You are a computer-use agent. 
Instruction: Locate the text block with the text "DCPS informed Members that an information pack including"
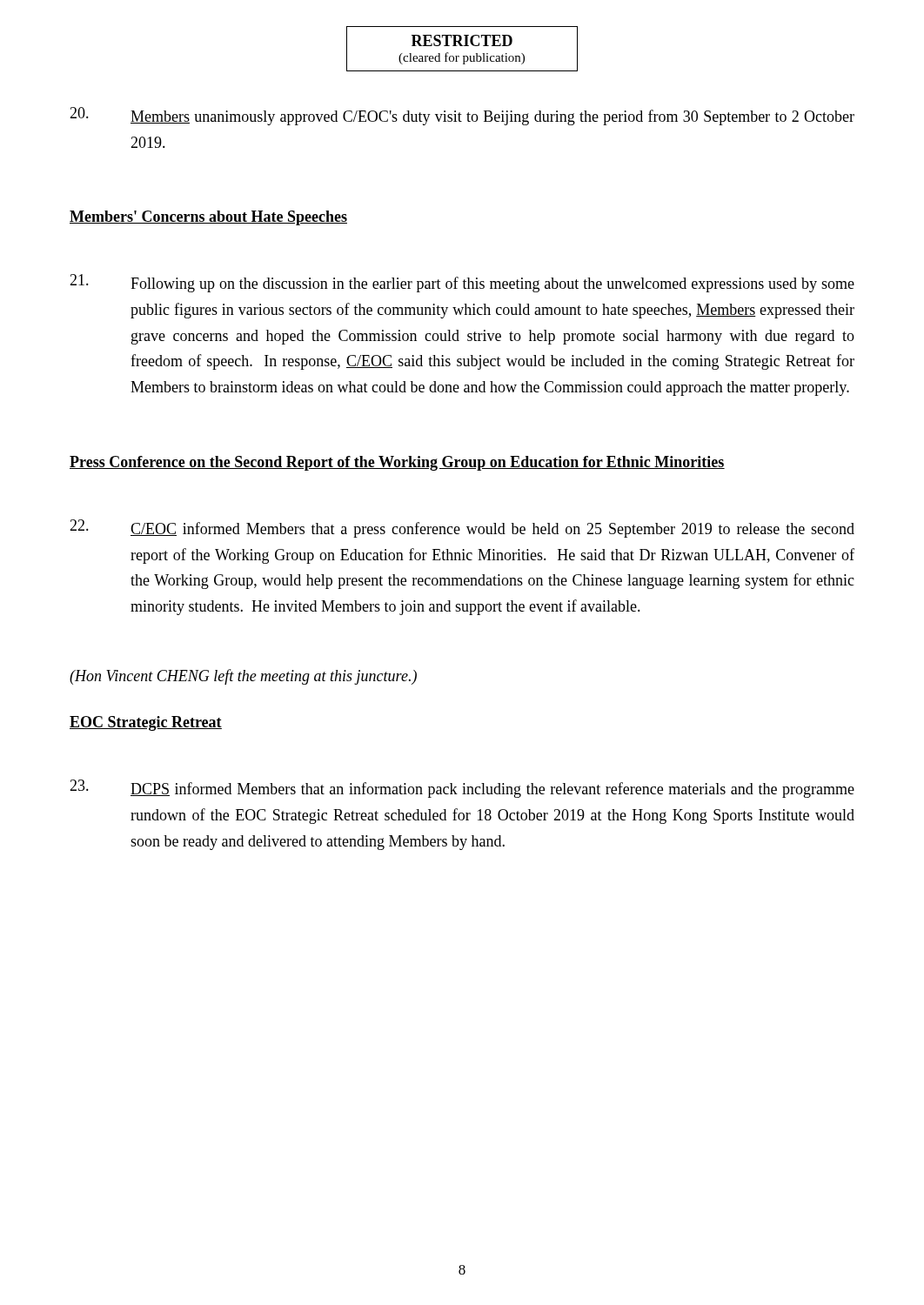pyautogui.click(x=462, y=816)
